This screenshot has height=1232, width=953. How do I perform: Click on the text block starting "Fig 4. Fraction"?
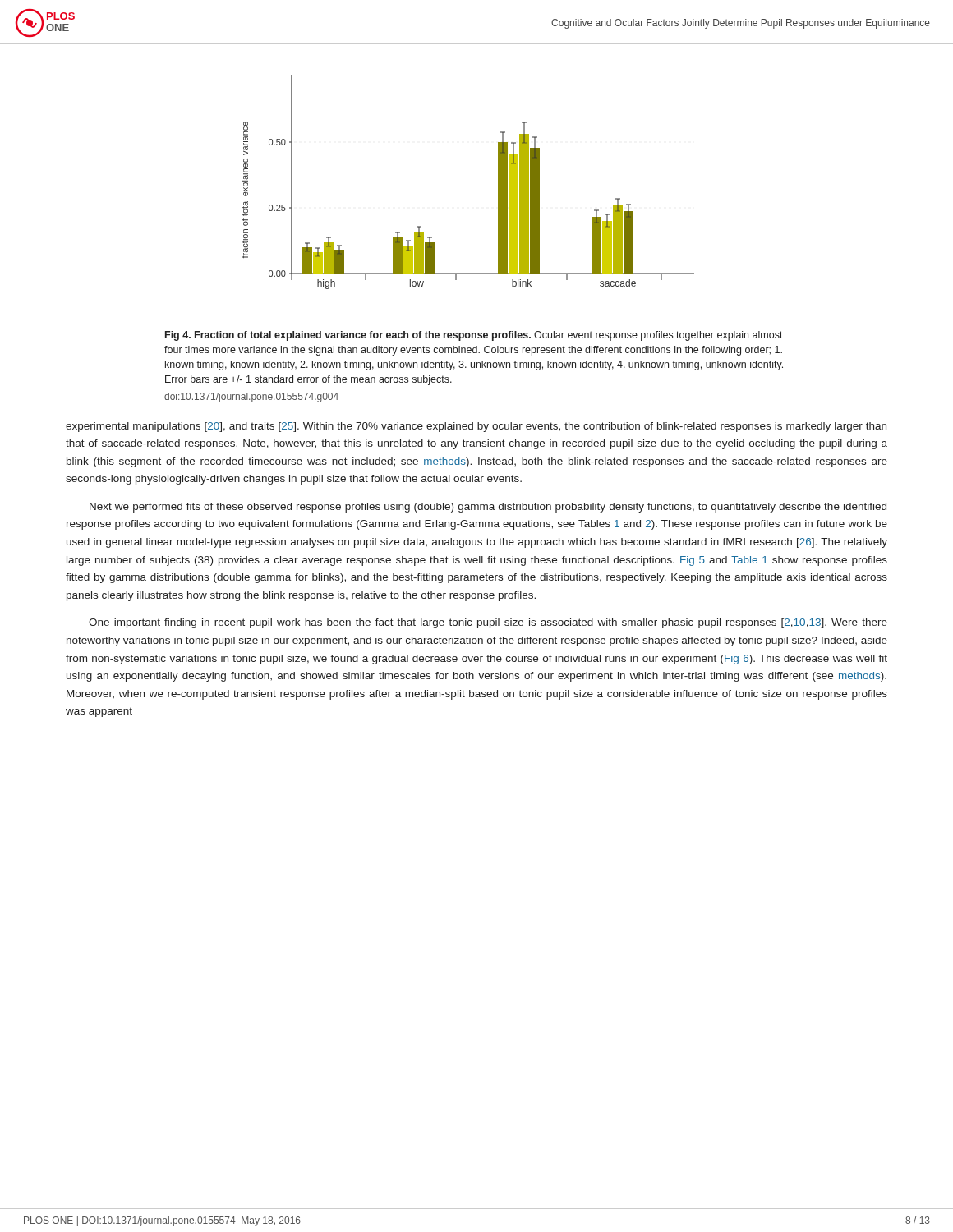click(x=476, y=357)
